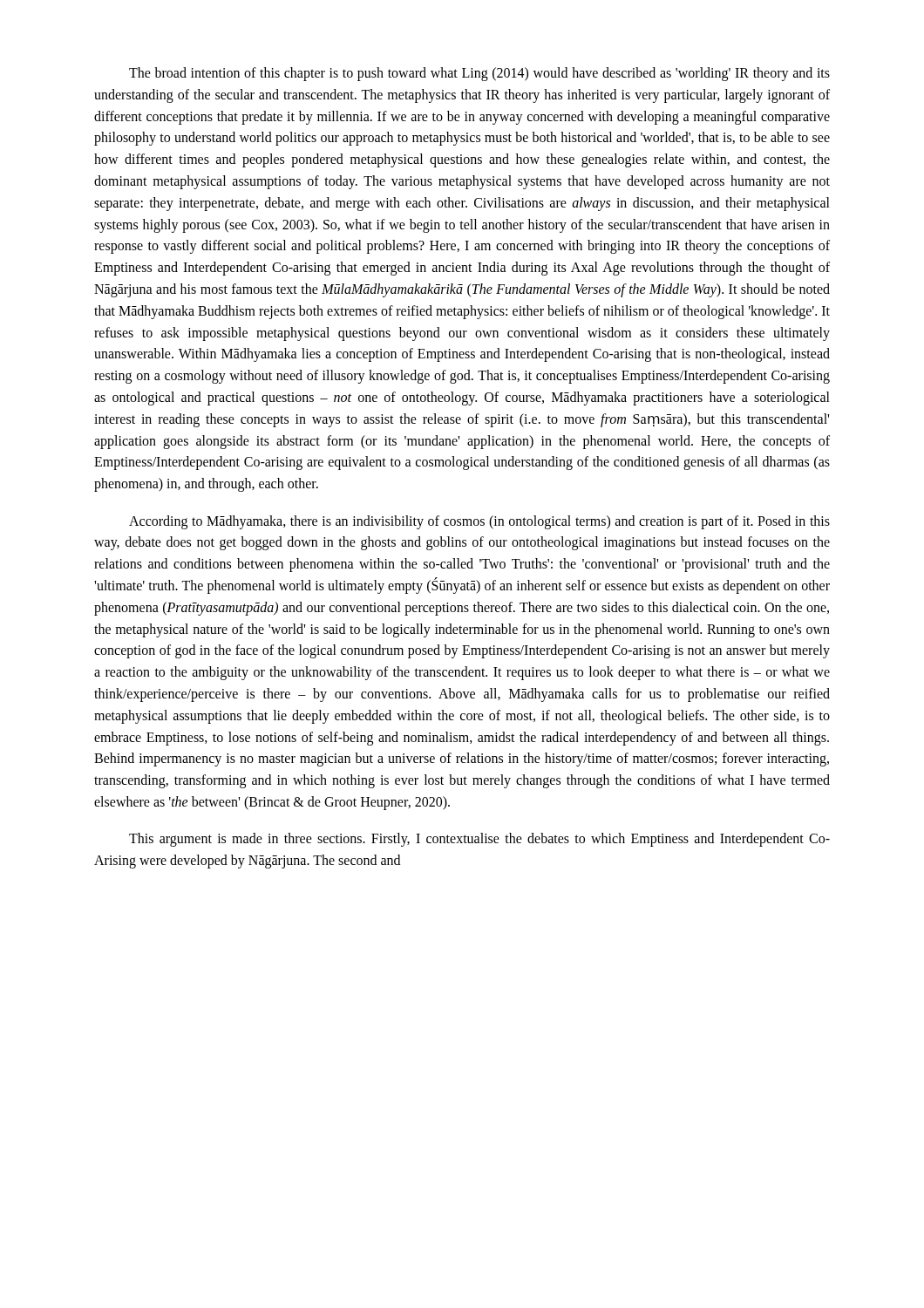Navigate to the block starting "This argument is made in three"

462,850
